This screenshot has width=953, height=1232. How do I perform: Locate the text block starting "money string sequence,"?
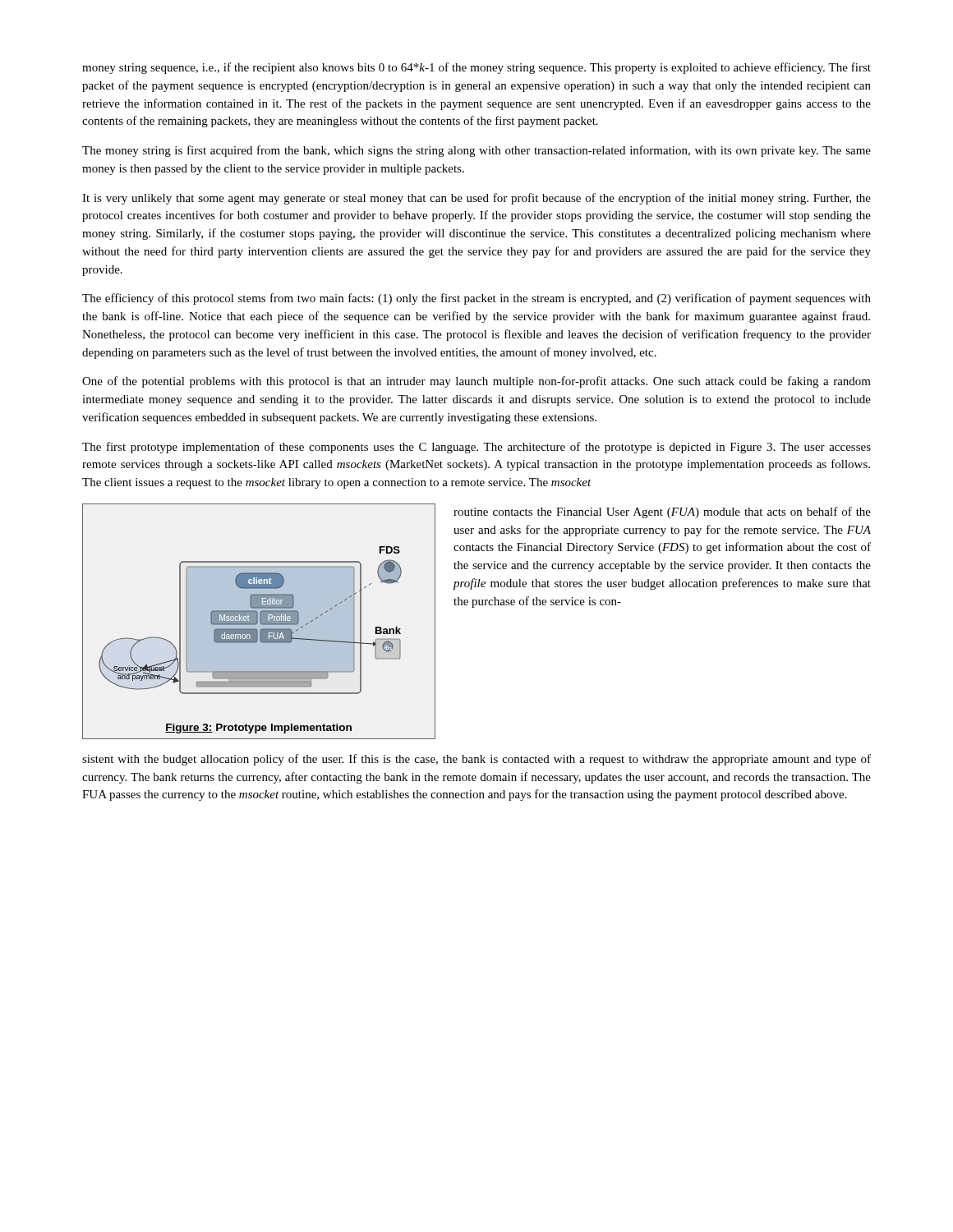point(476,95)
